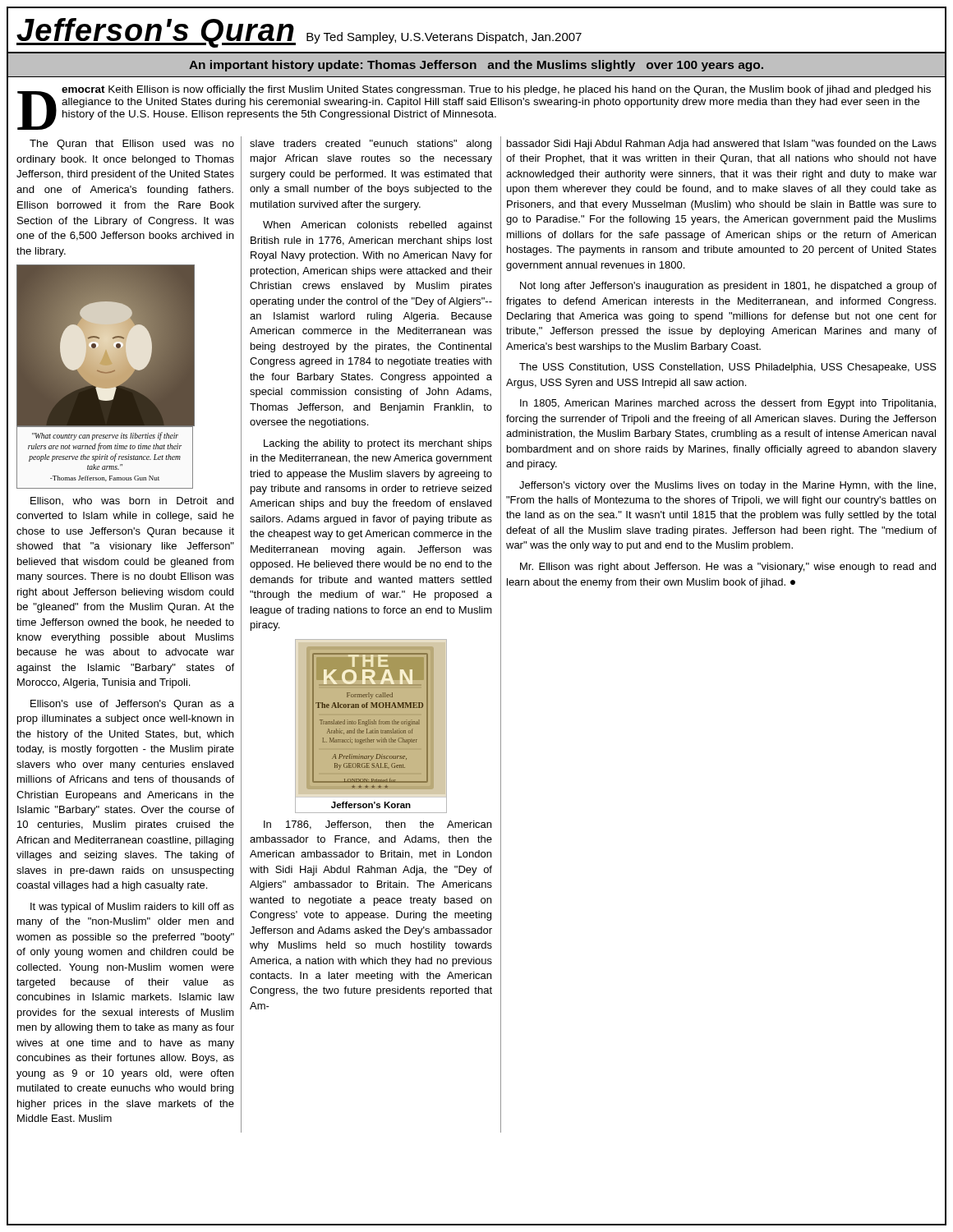Navigate to the passage starting "D emocrat Keith Ellison is now officially"

click(474, 108)
